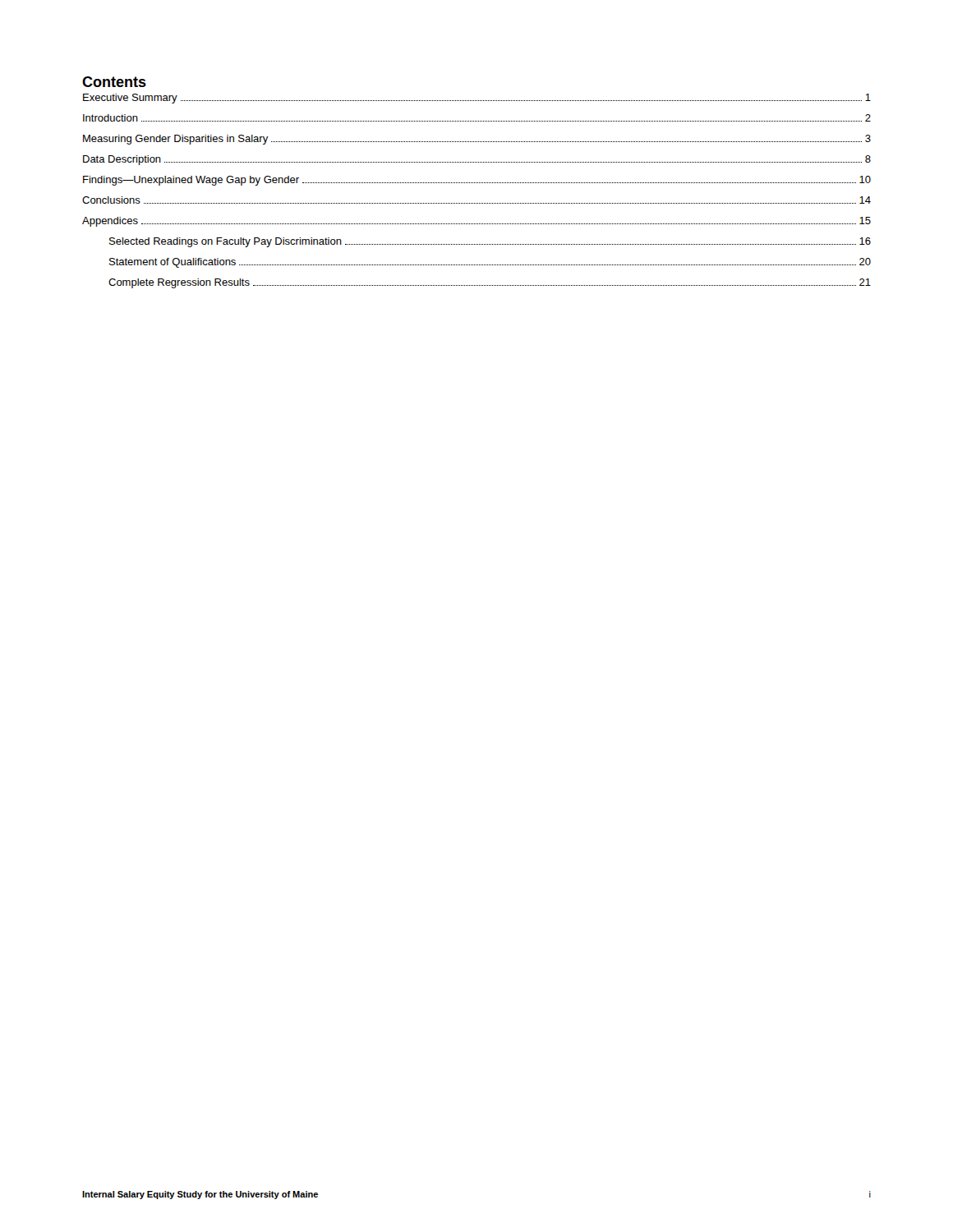Click on the passage starting "Measuring Gender Disparities in"
The image size is (953, 1232).
coord(476,138)
